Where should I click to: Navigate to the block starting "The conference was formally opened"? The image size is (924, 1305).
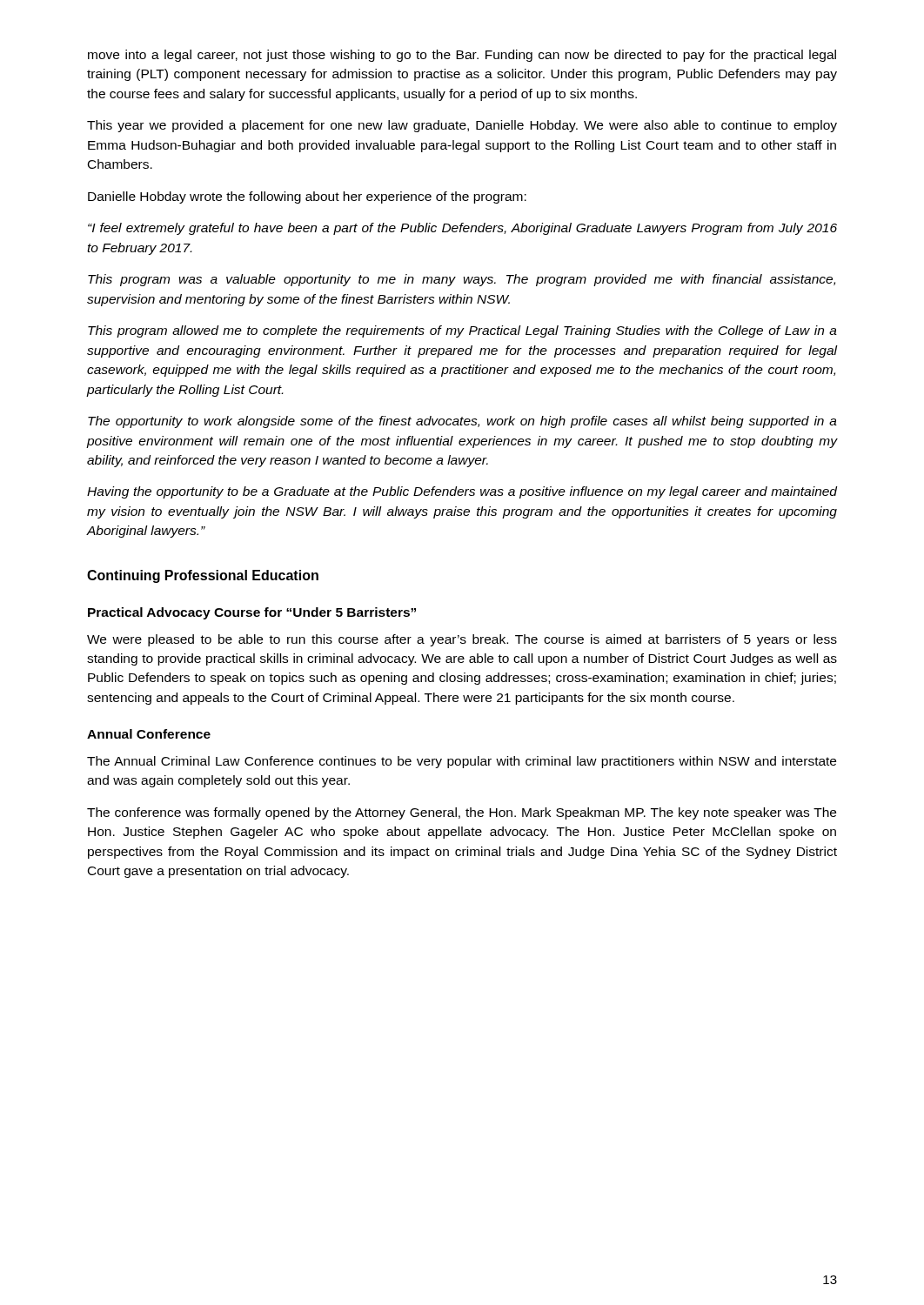(x=462, y=842)
